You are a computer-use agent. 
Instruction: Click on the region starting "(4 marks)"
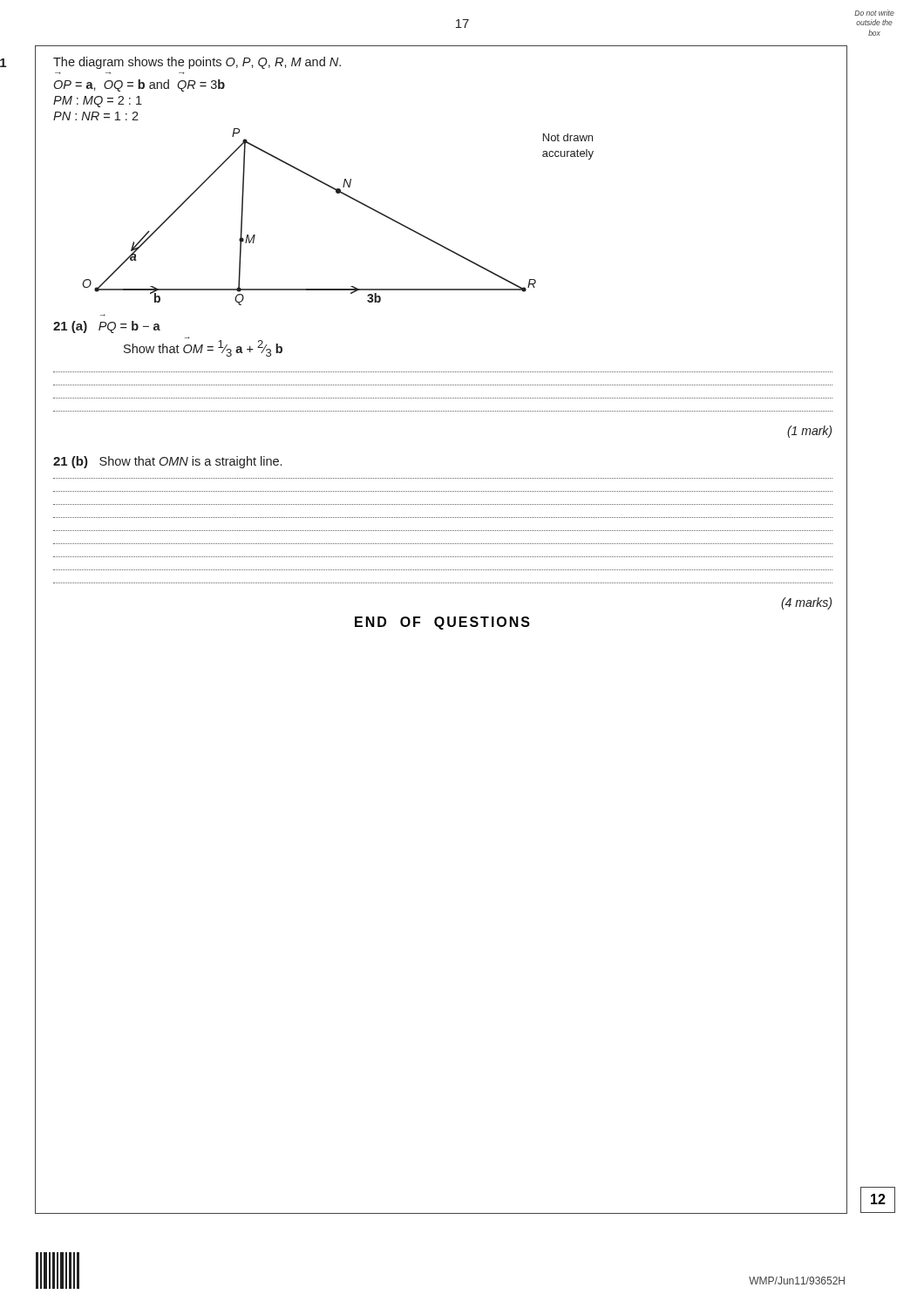[807, 602]
